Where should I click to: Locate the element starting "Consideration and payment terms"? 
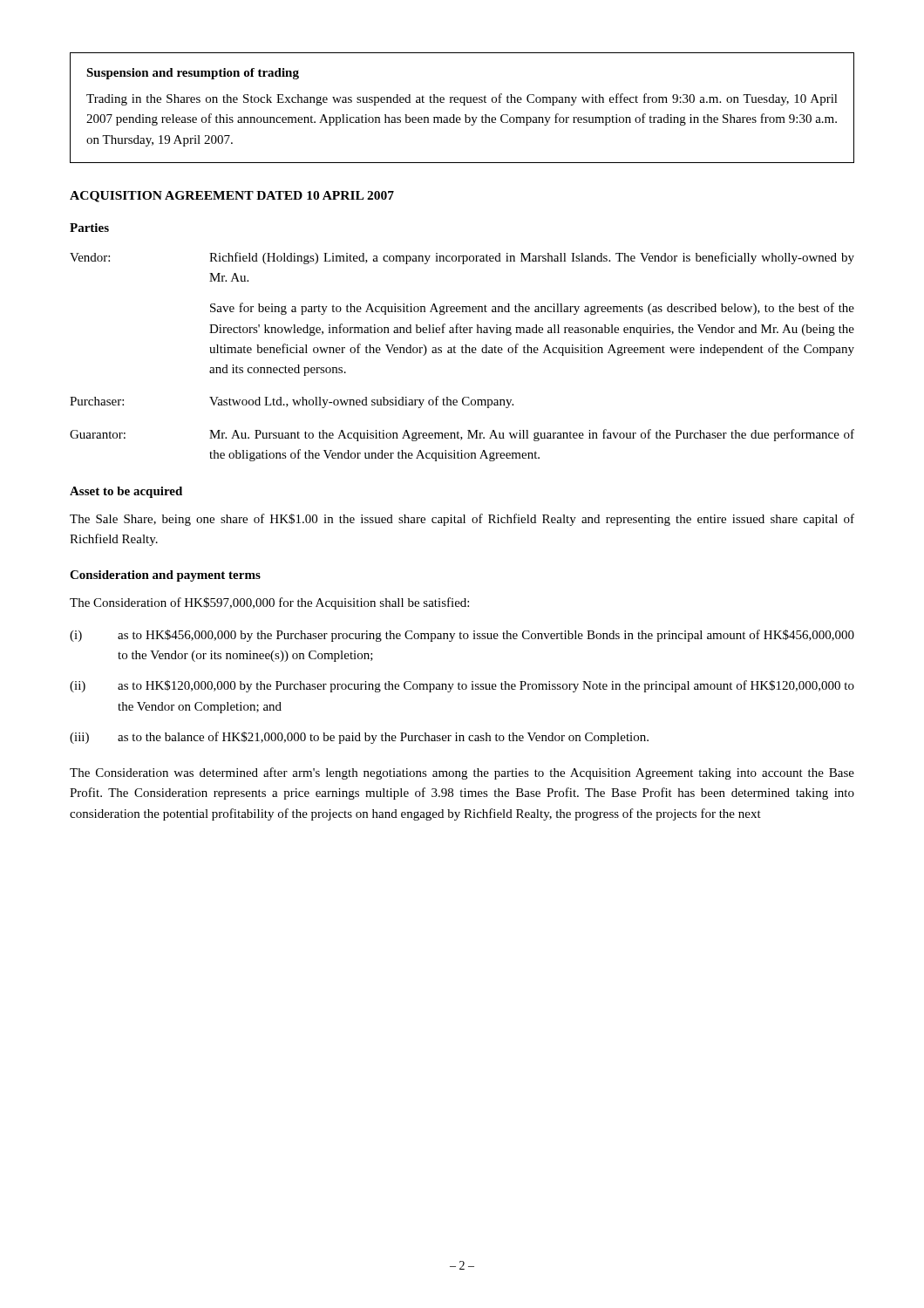pos(165,574)
